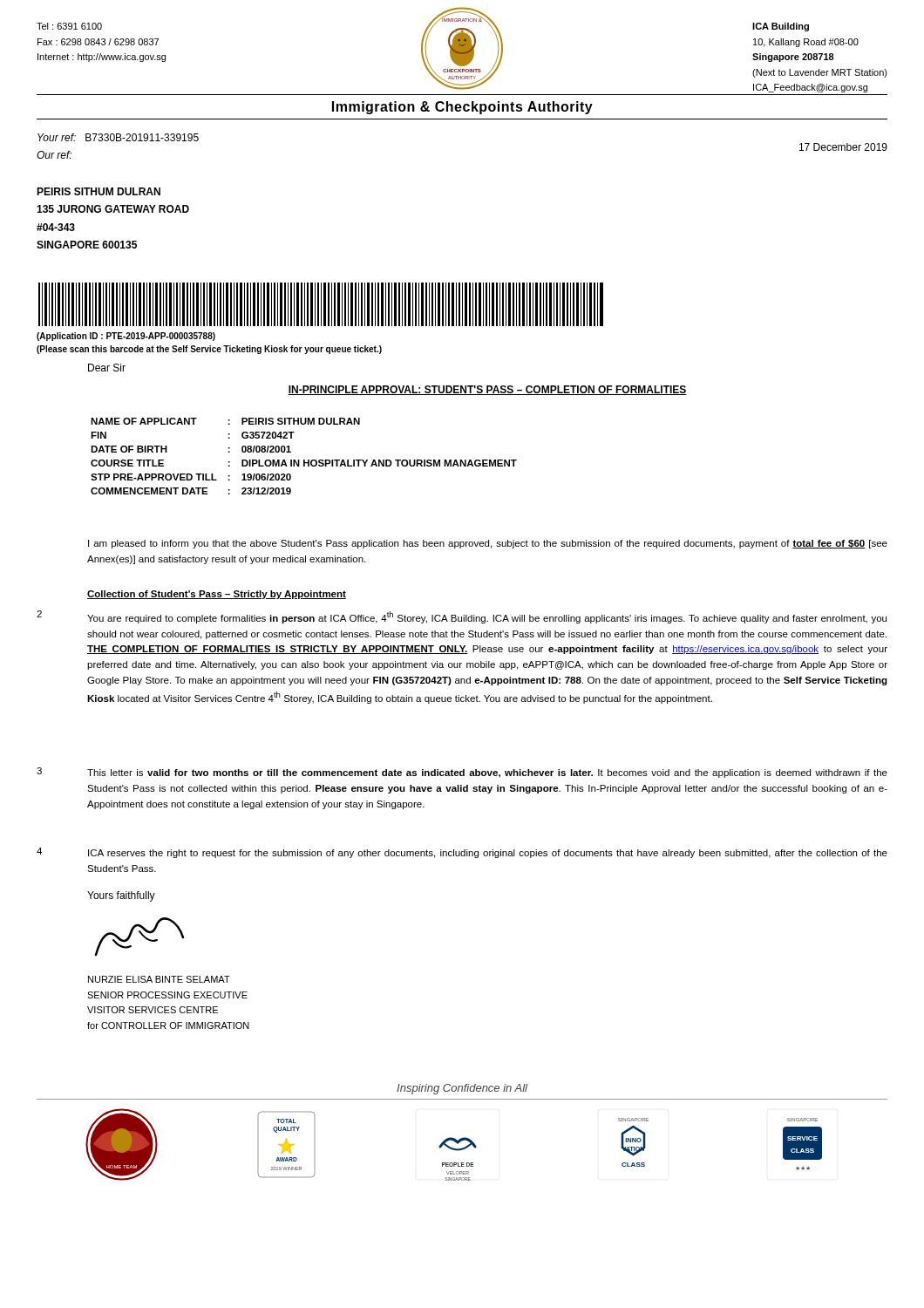Locate the region starting "PEIRIS SITHUM DULRAN 135 JURONG GATEWAY ROAD #04-343"

click(113, 219)
